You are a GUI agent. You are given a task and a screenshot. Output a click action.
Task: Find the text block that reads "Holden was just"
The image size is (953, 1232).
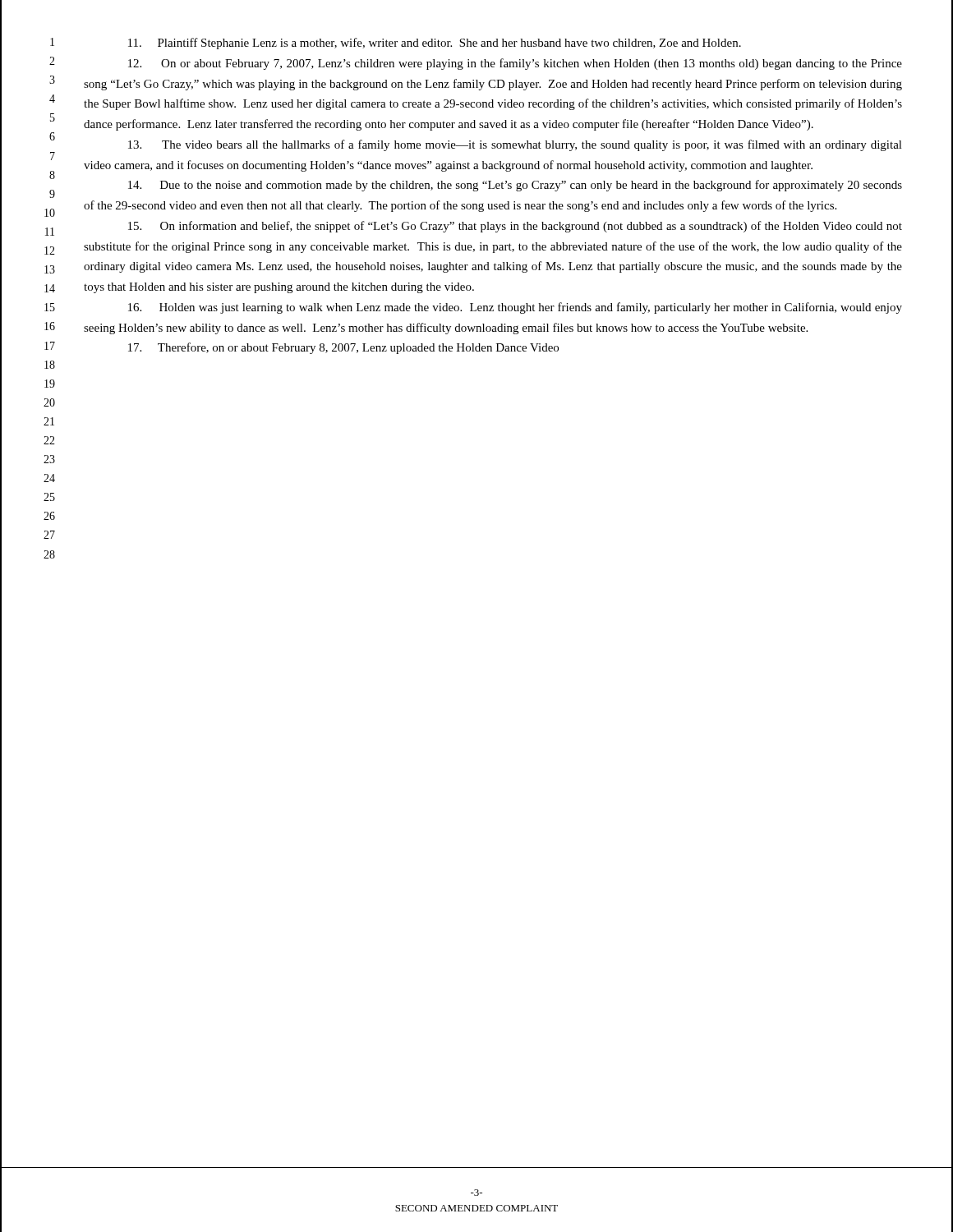[x=493, y=317]
